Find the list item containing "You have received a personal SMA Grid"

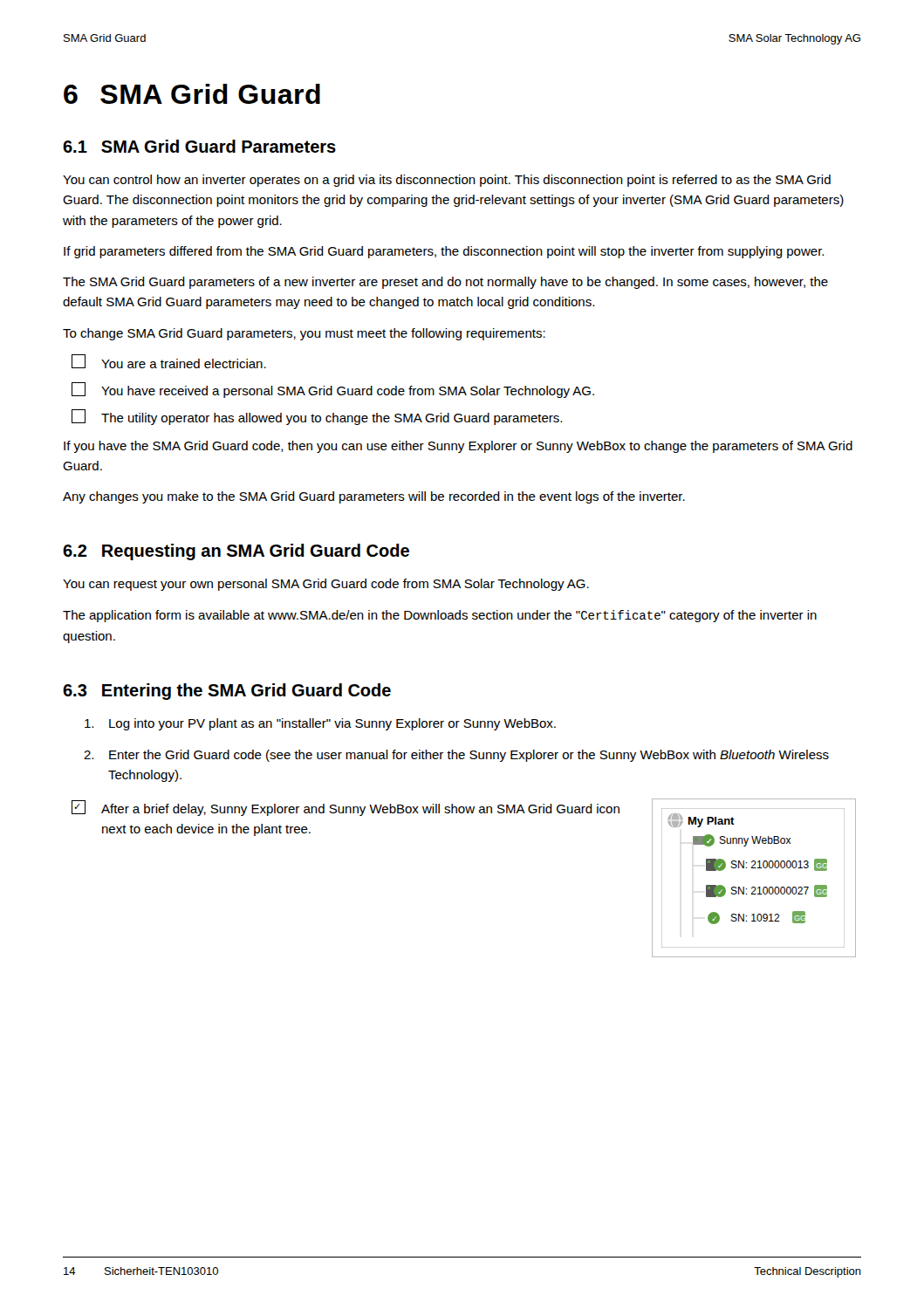(466, 391)
